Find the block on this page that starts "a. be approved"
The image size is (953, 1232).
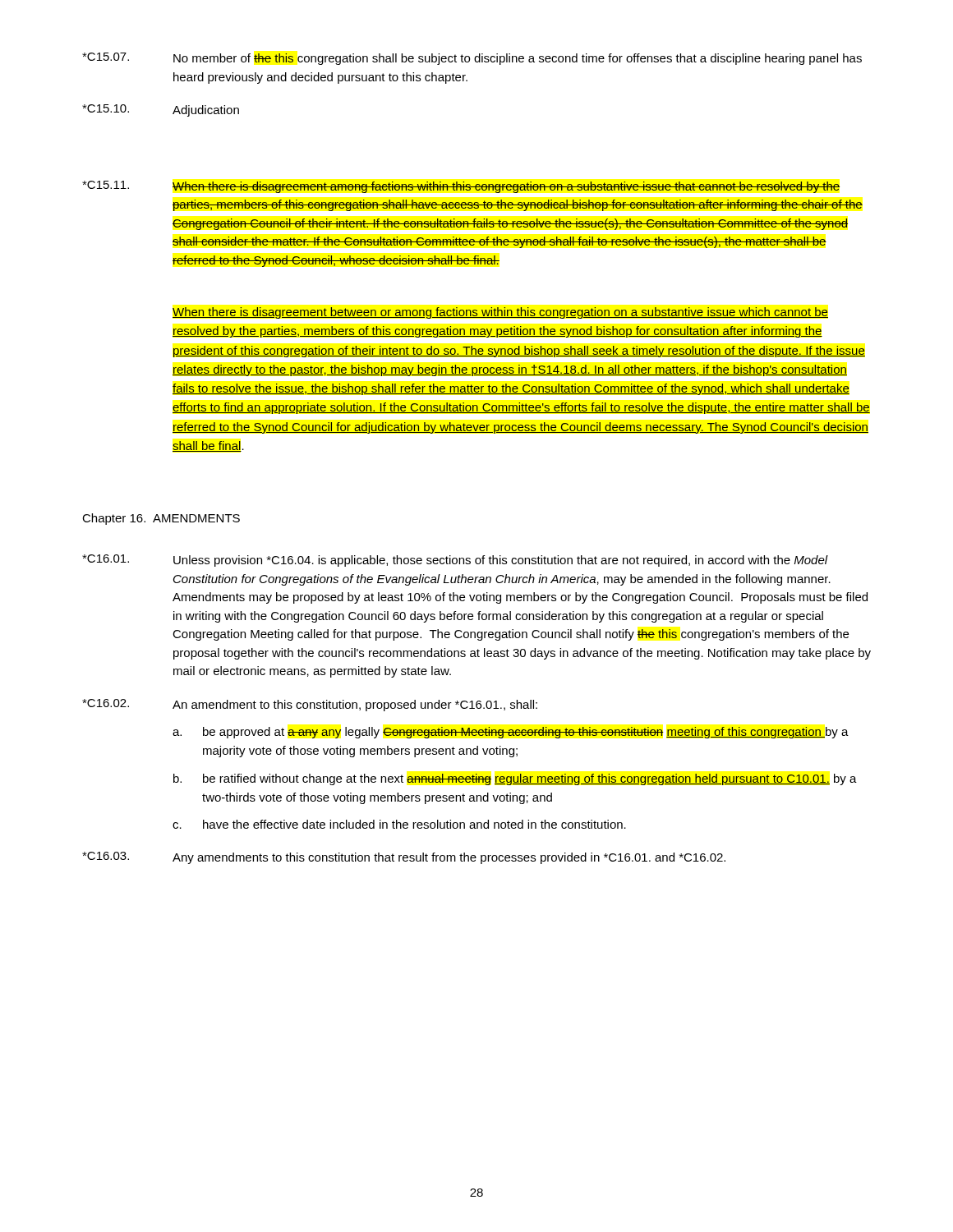click(x=522, y=741)
